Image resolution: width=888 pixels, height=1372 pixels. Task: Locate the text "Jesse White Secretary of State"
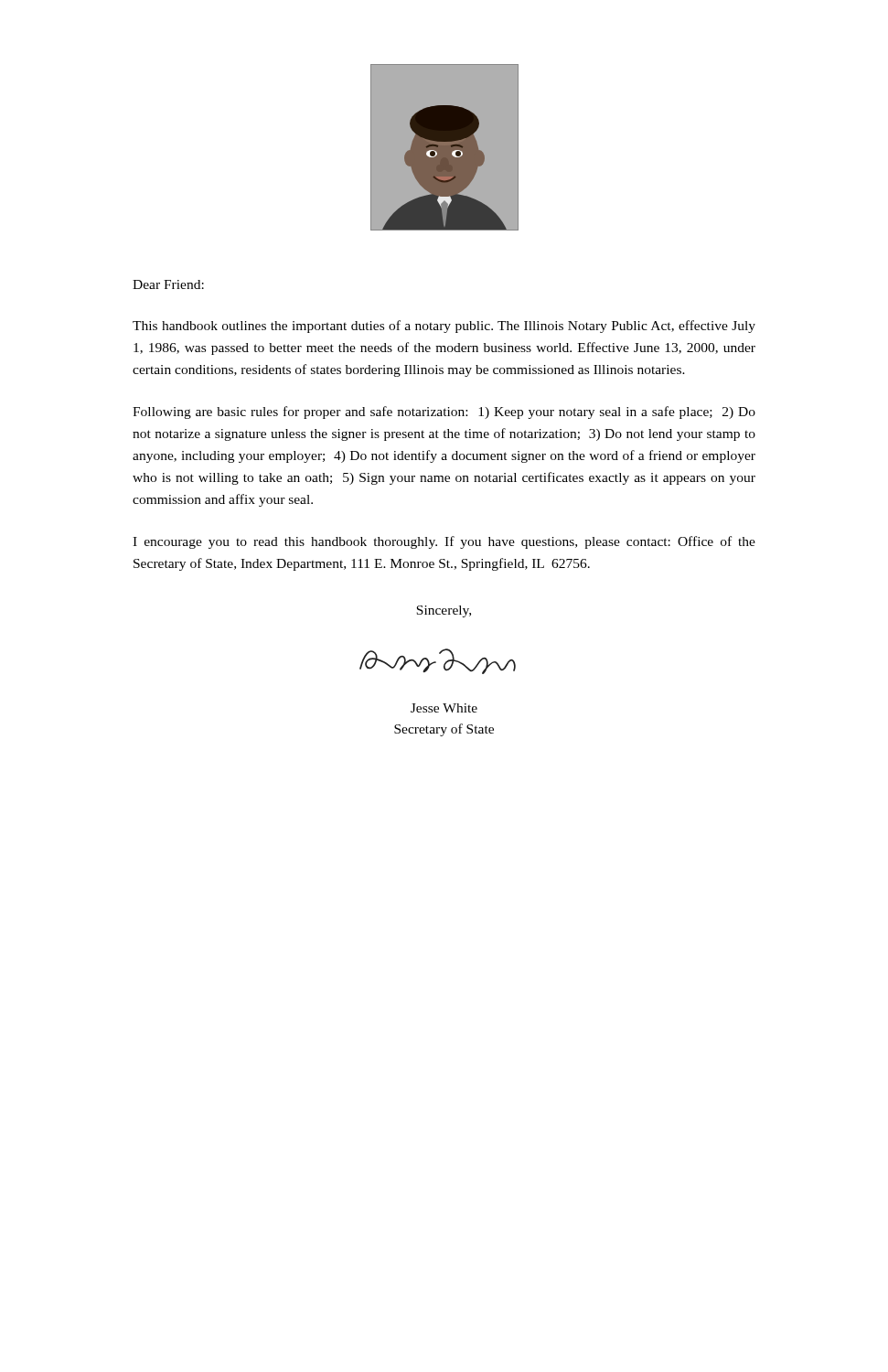click(x=444, y=718)
